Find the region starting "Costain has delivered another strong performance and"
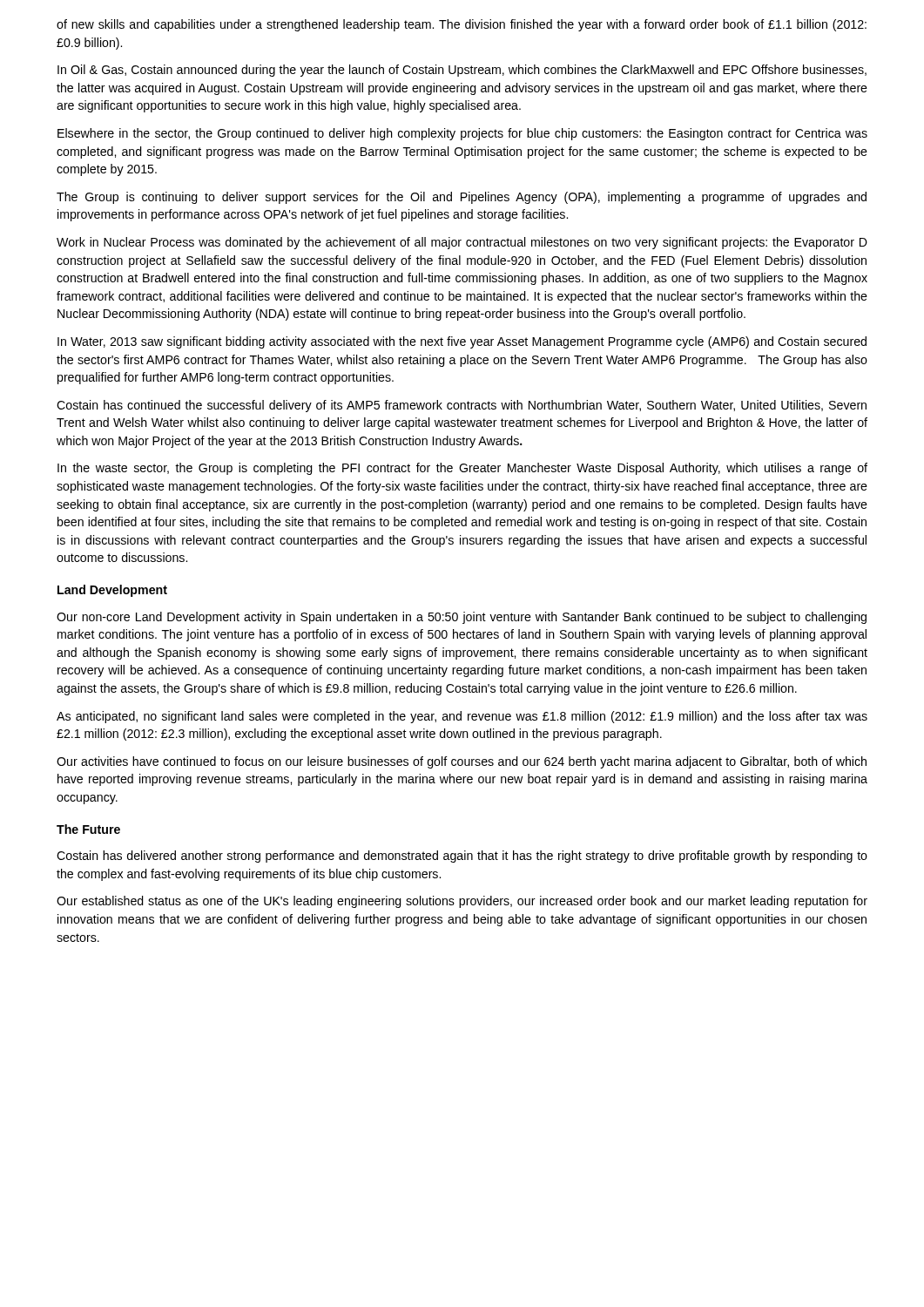 pos(462,865)
